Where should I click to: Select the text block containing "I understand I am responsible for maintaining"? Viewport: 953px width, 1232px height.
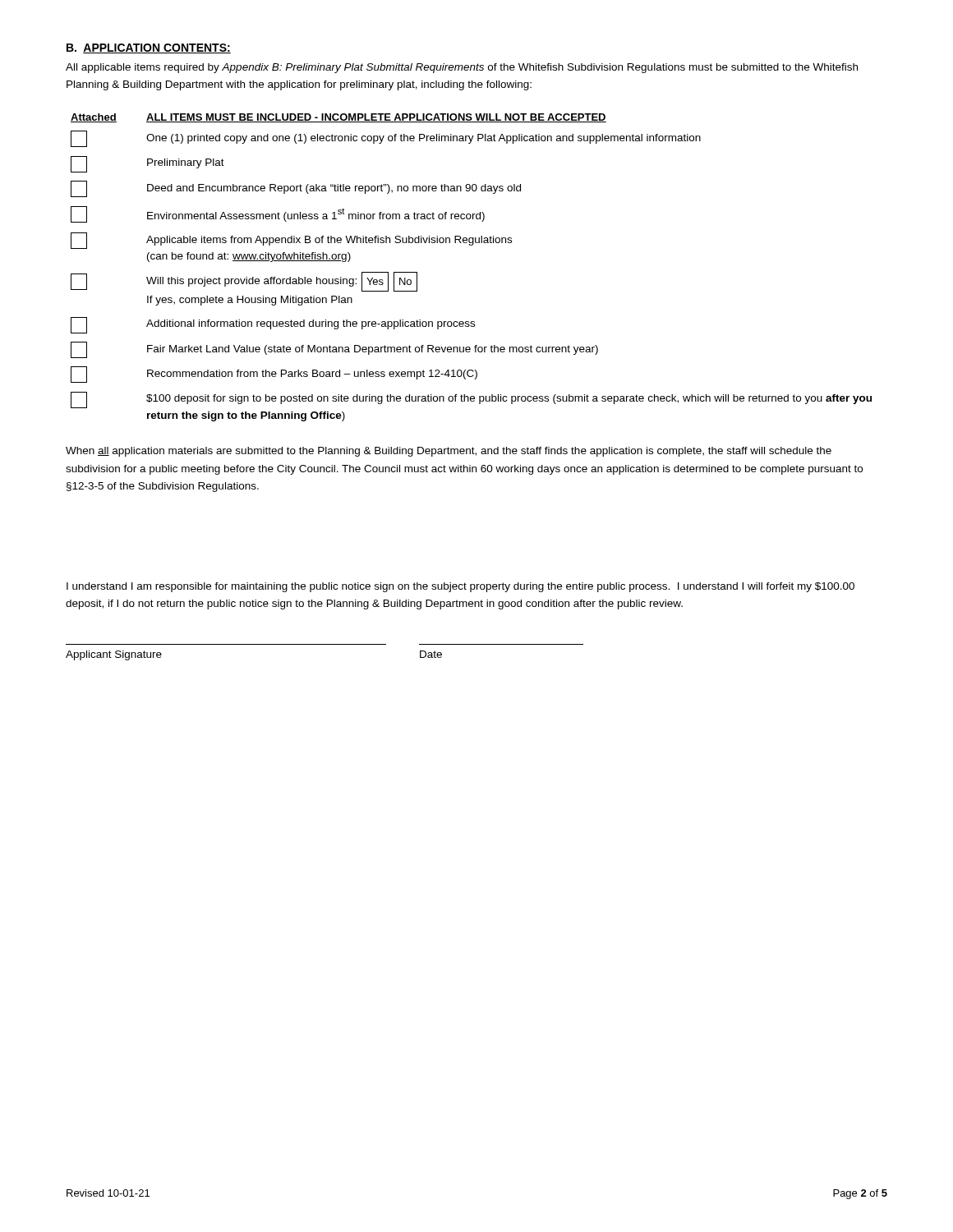click(460, 595)
